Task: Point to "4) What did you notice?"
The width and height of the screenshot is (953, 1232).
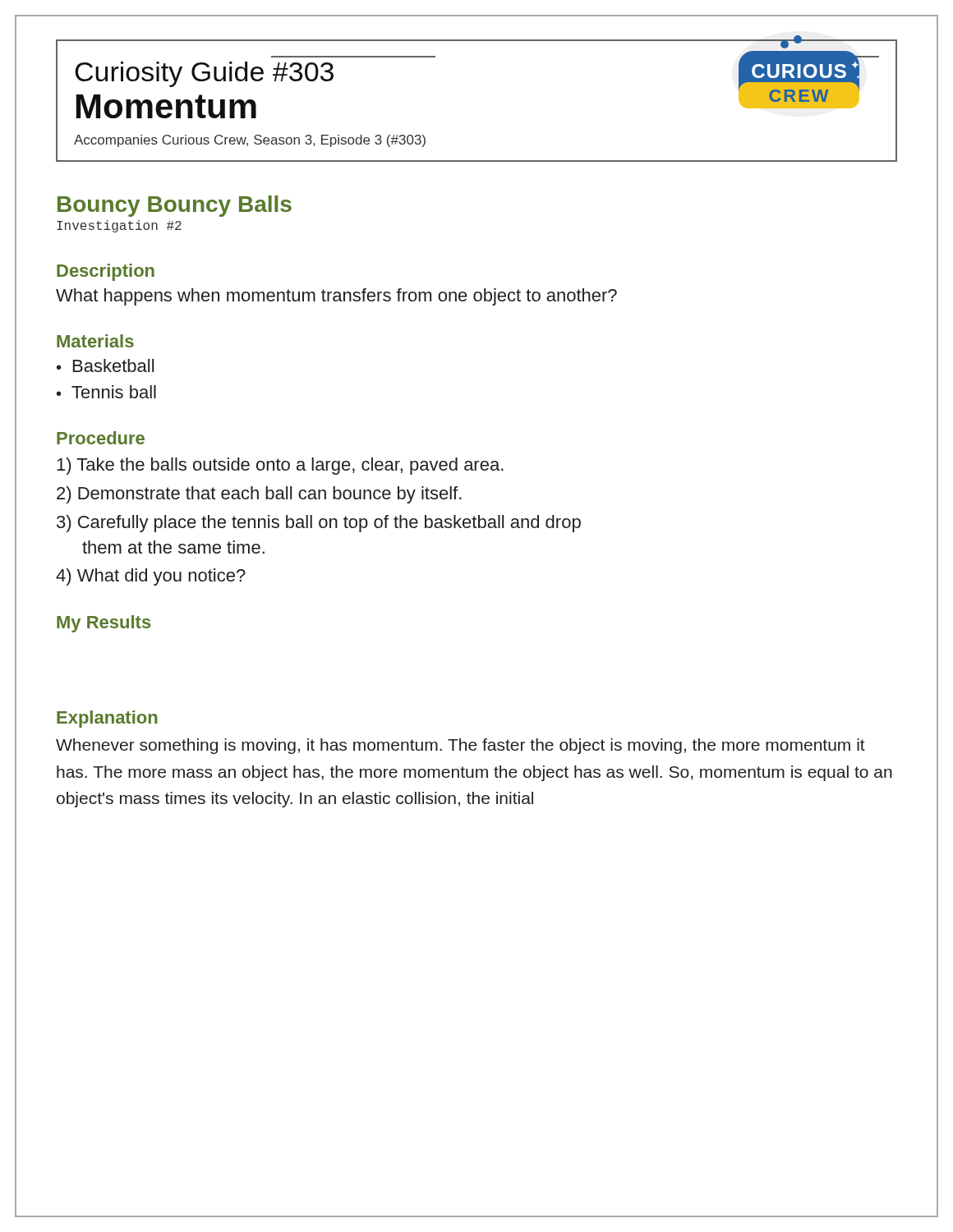Action: [151, 576]
